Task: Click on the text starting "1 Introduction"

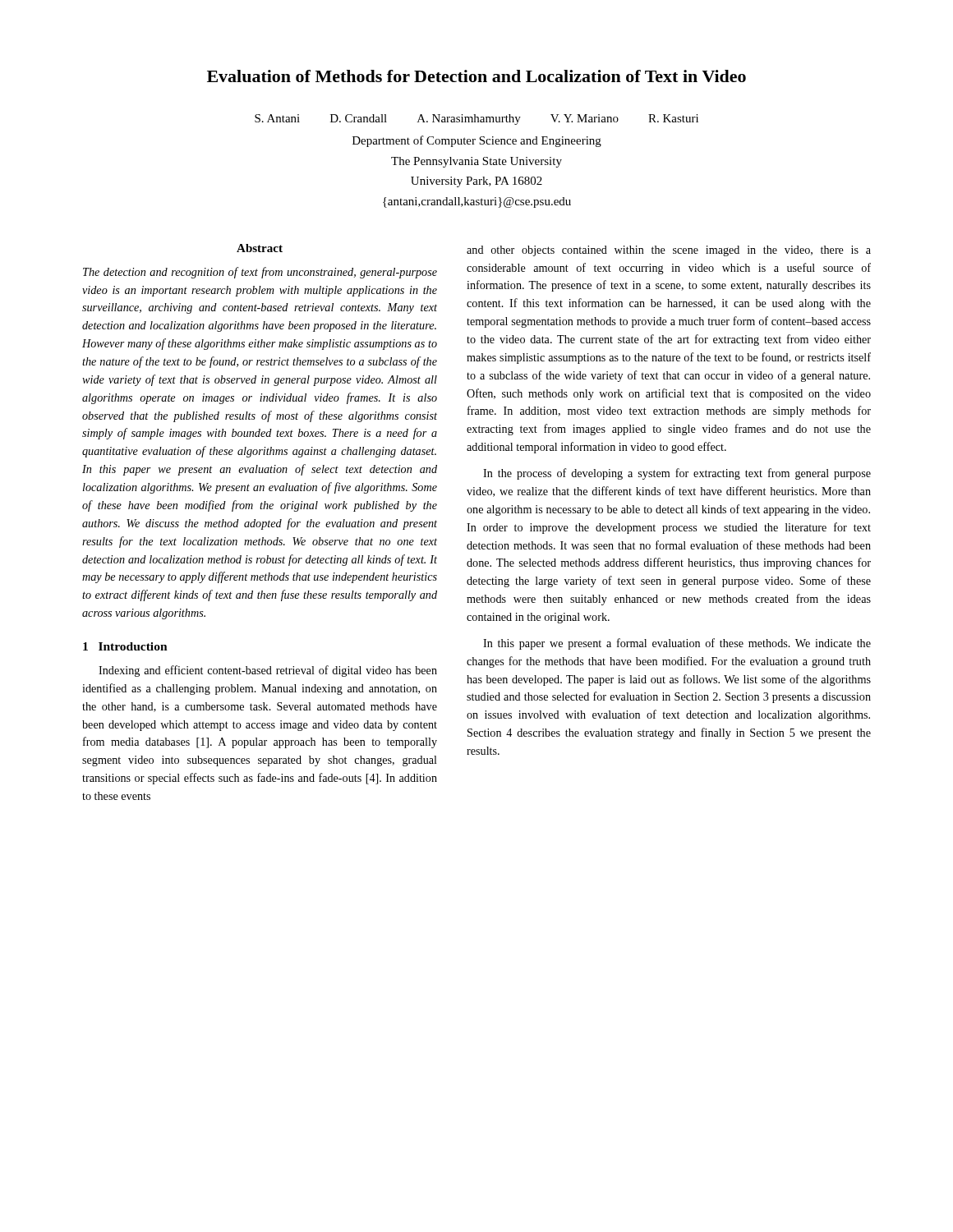Action: pos(125,646)
